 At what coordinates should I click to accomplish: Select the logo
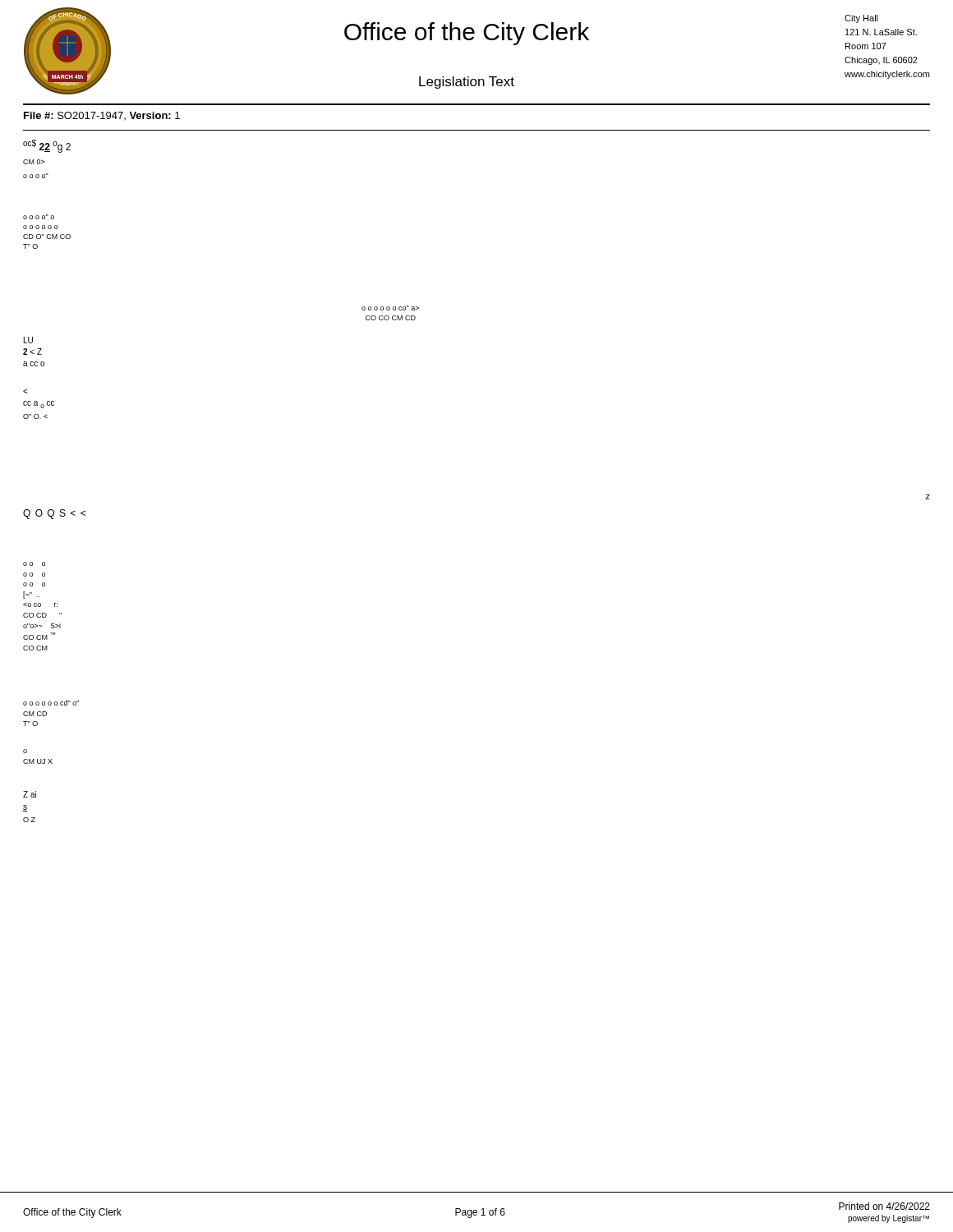click(x=67, y=51)
